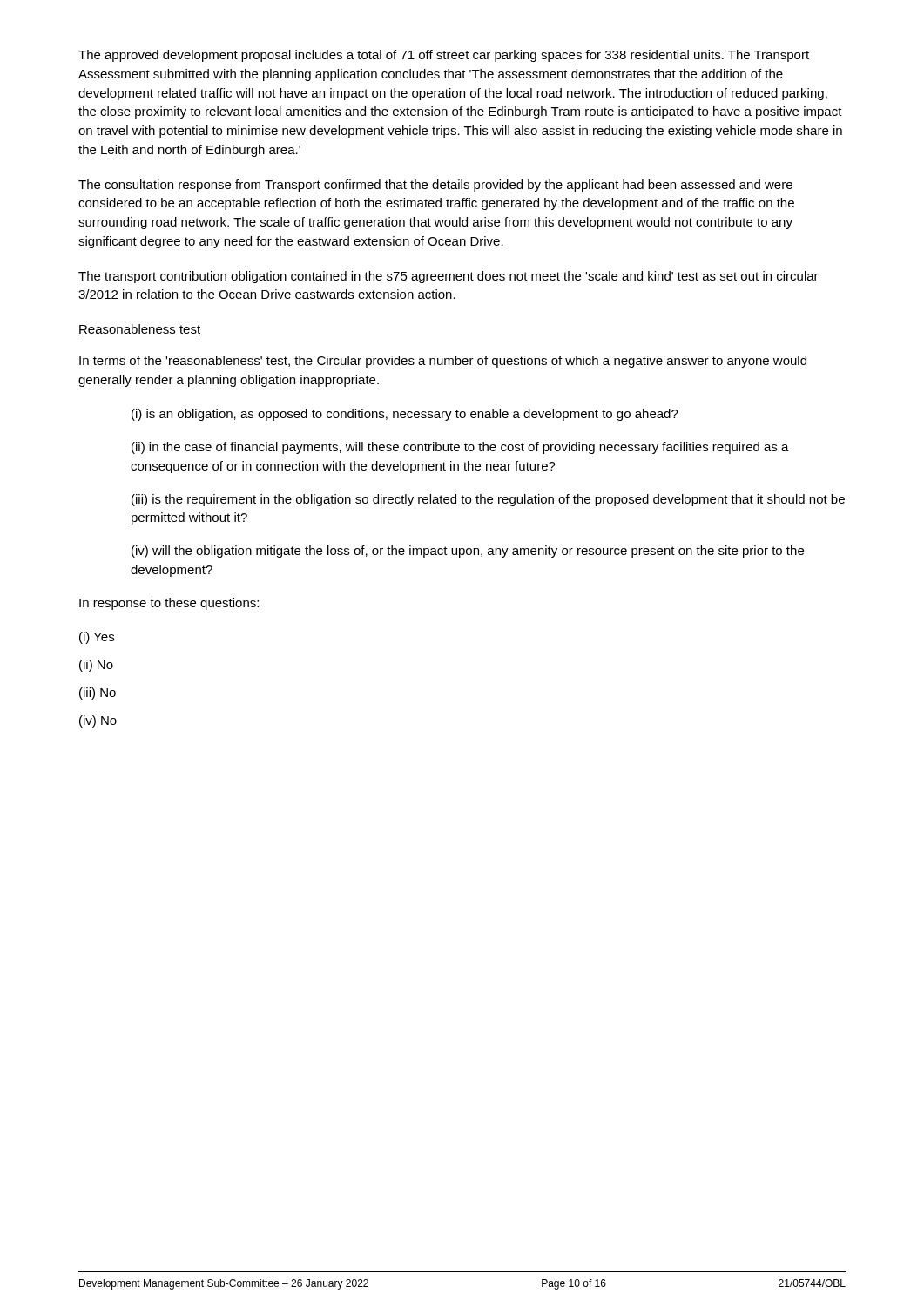Find the region starting "The transport contribution obligation contained in the"
The width and height of the screenshot is (924, 1307).
point(462,285)
